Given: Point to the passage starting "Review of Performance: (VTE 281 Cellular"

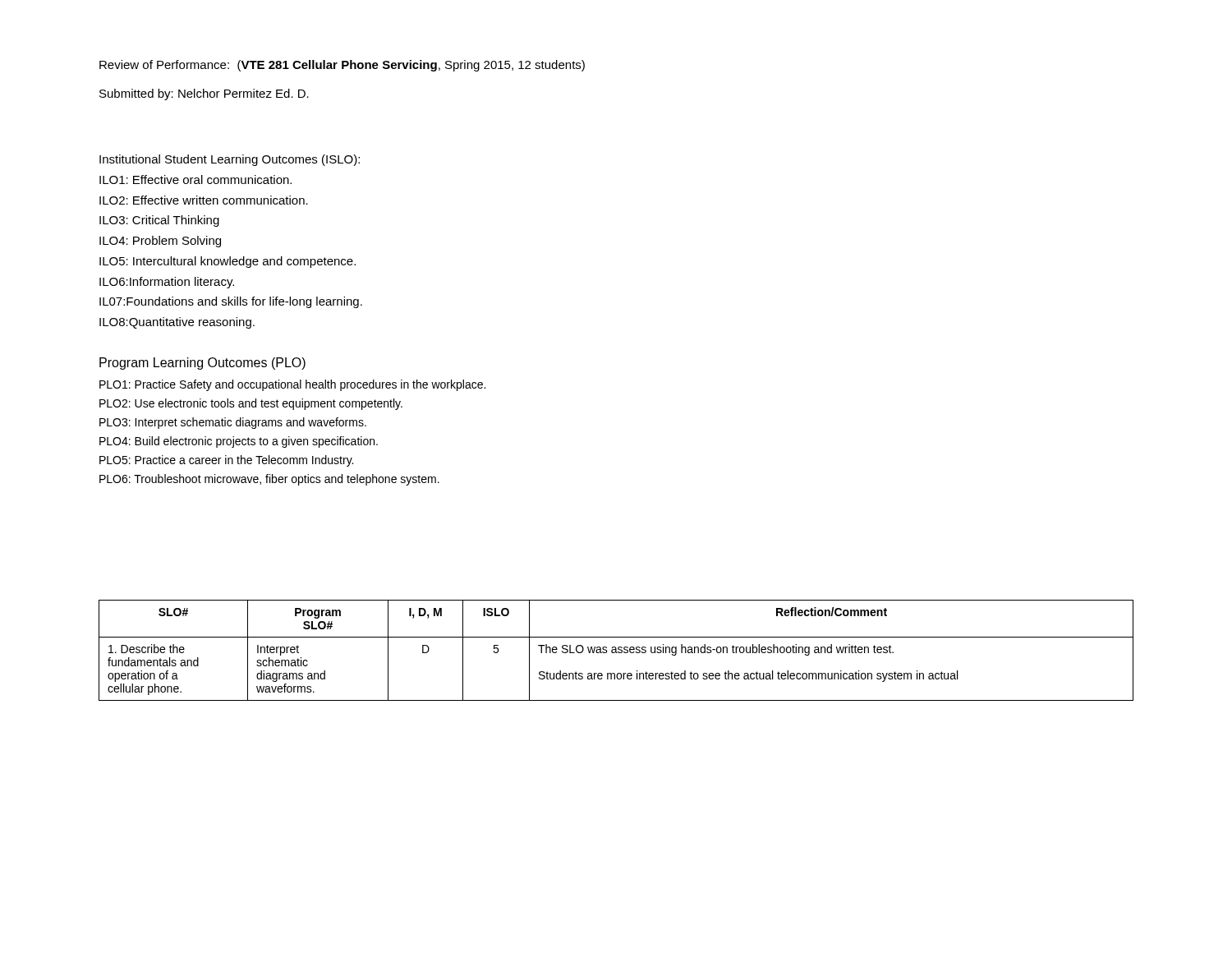Looking at the screenshot, I should tap(342, 64).
